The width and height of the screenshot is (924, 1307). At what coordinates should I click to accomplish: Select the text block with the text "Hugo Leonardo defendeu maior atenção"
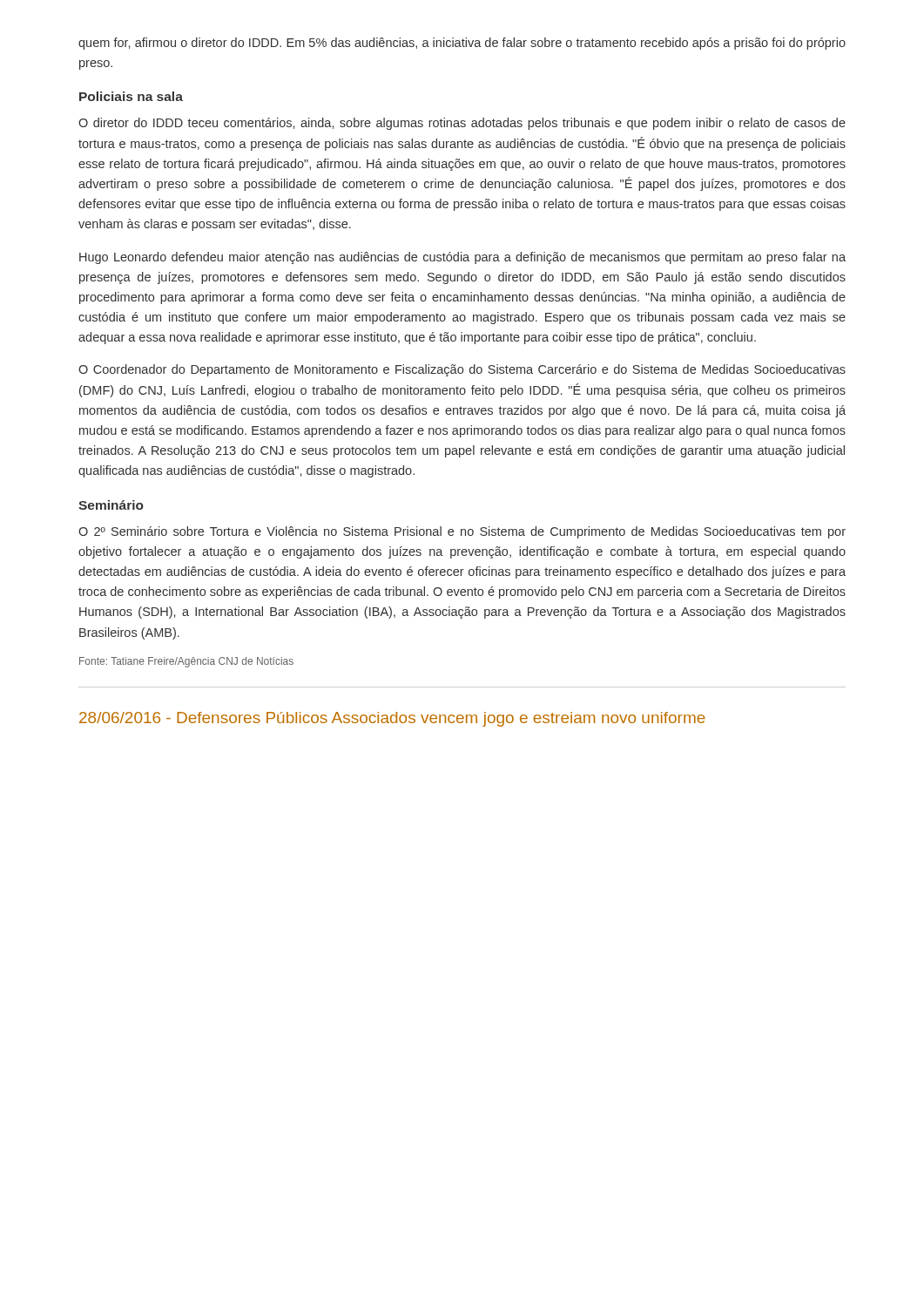pos(462,297)
